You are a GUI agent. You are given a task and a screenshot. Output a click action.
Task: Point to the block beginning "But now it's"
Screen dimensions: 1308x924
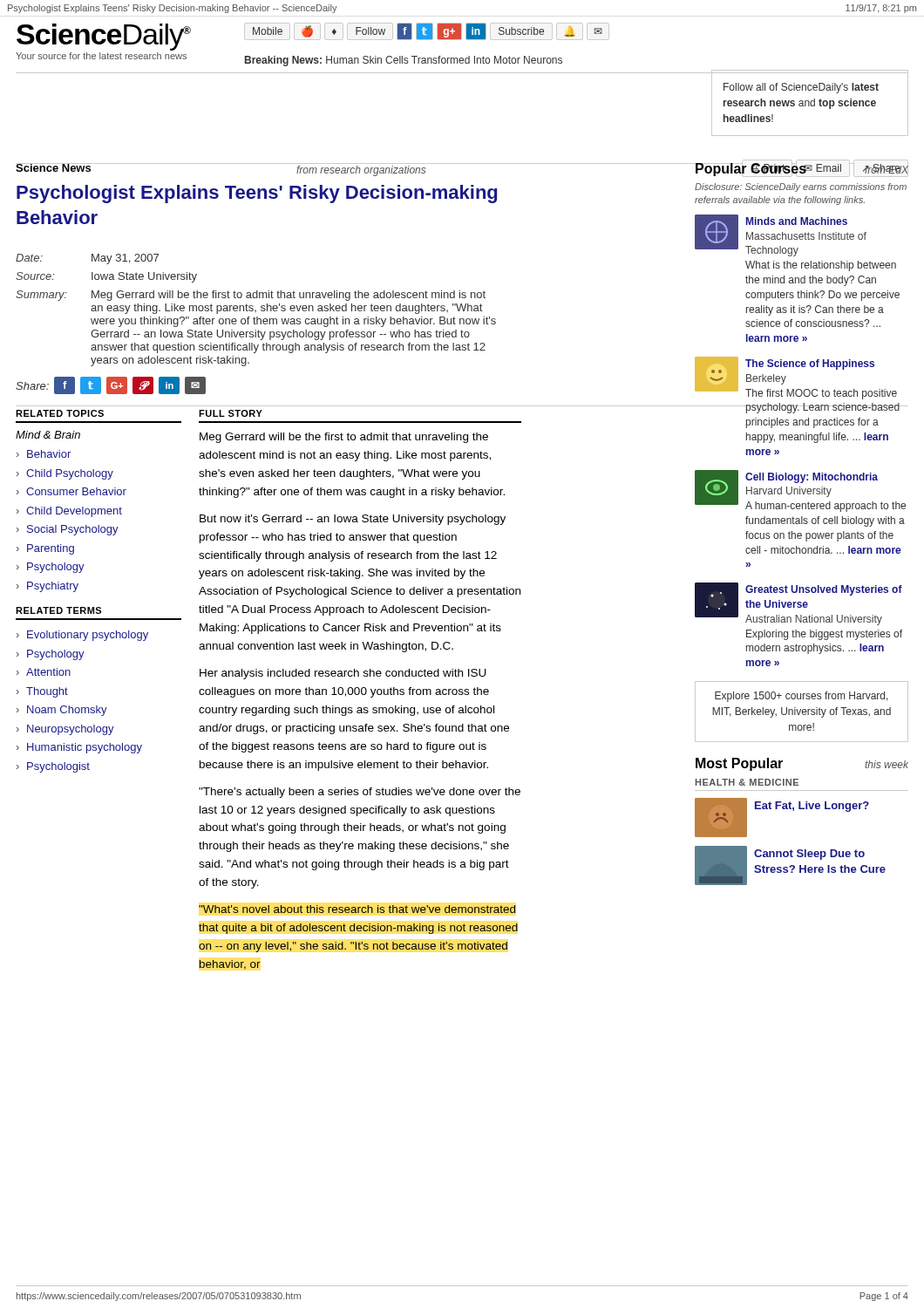(360, 582)
